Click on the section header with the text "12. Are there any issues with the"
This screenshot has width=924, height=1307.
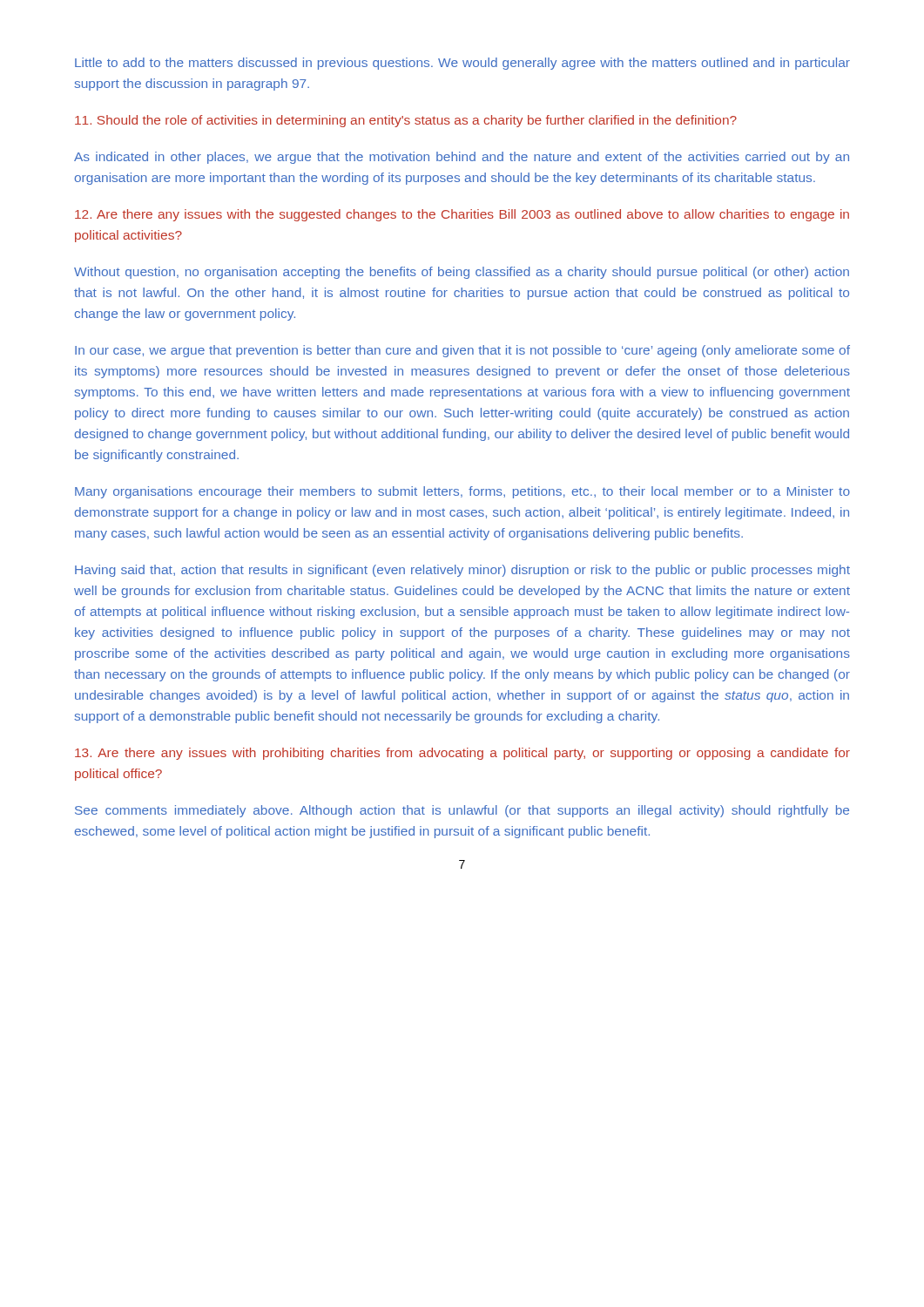(462, 224)
